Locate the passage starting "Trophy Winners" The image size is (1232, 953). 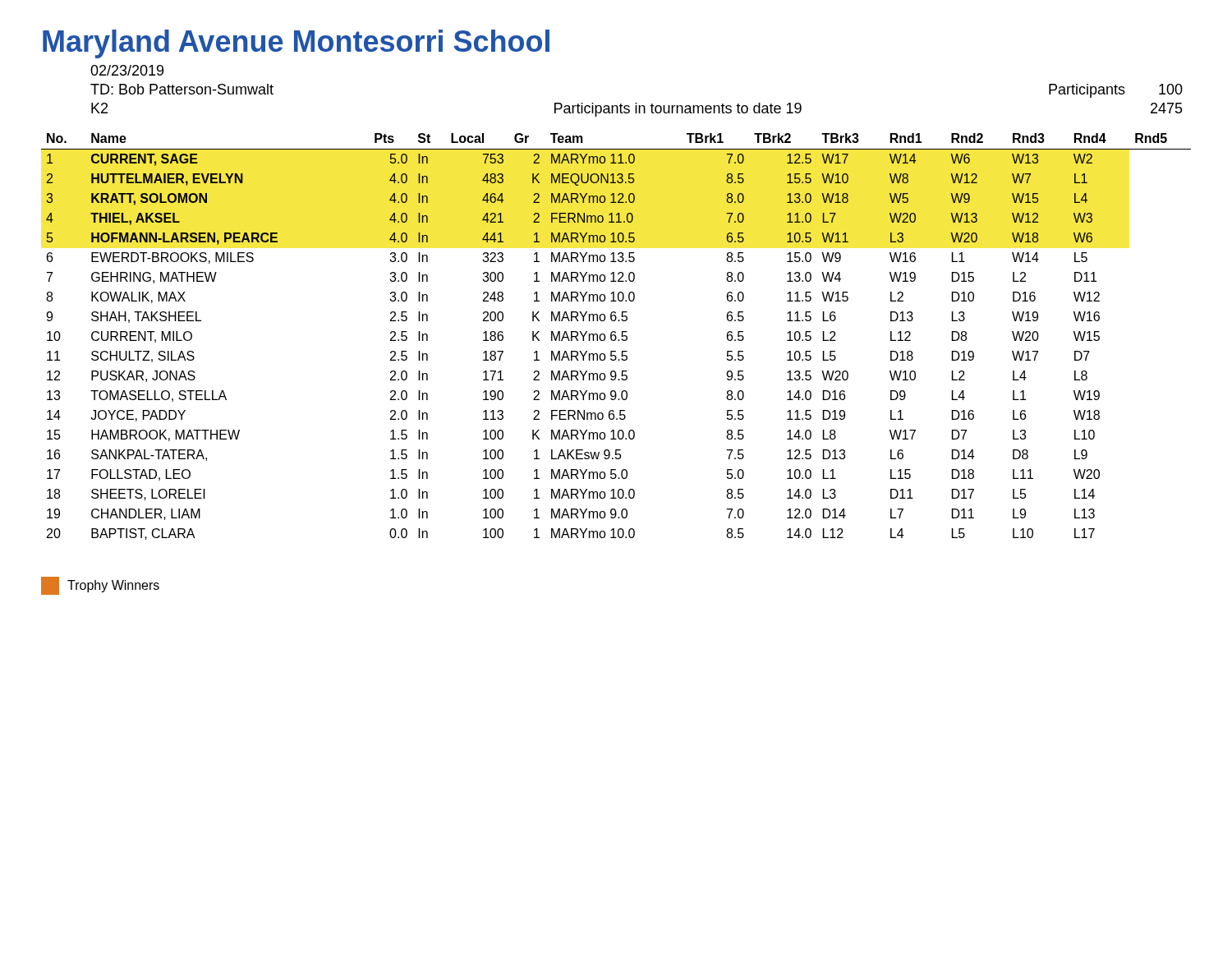tap(114, 585)
